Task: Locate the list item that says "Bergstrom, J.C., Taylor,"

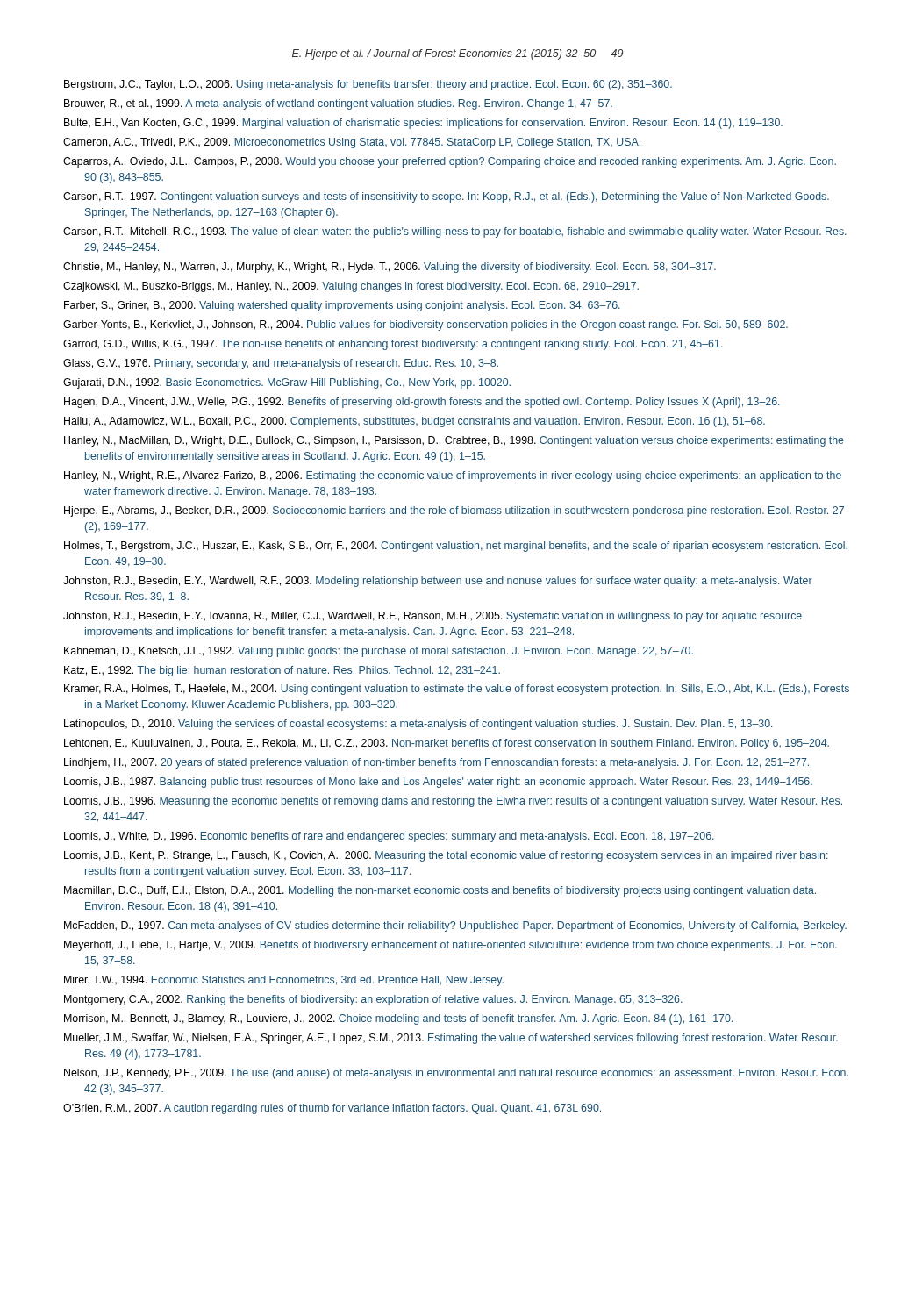Action: [x=368, y=84]
